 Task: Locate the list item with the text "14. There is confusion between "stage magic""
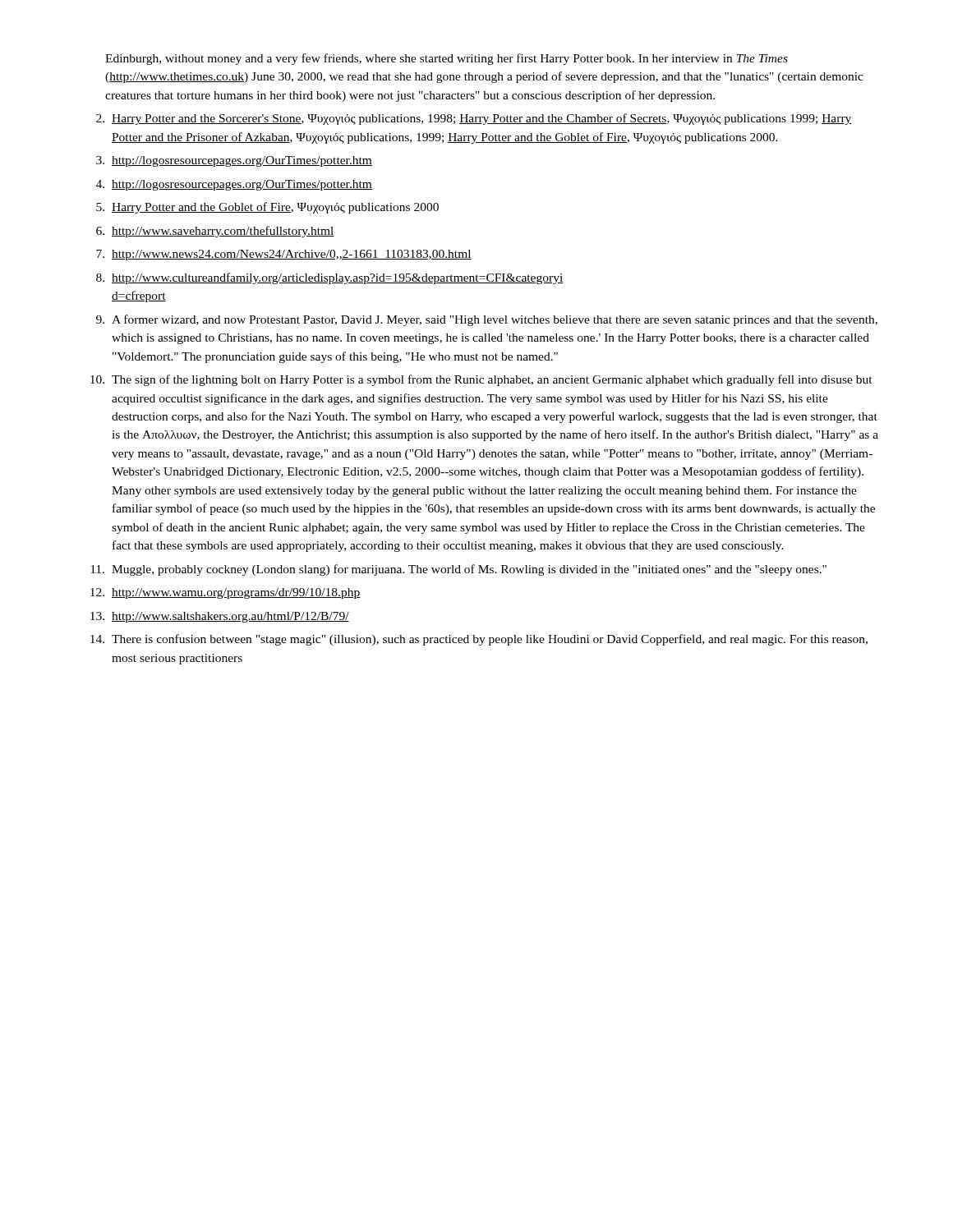(476, 649)
